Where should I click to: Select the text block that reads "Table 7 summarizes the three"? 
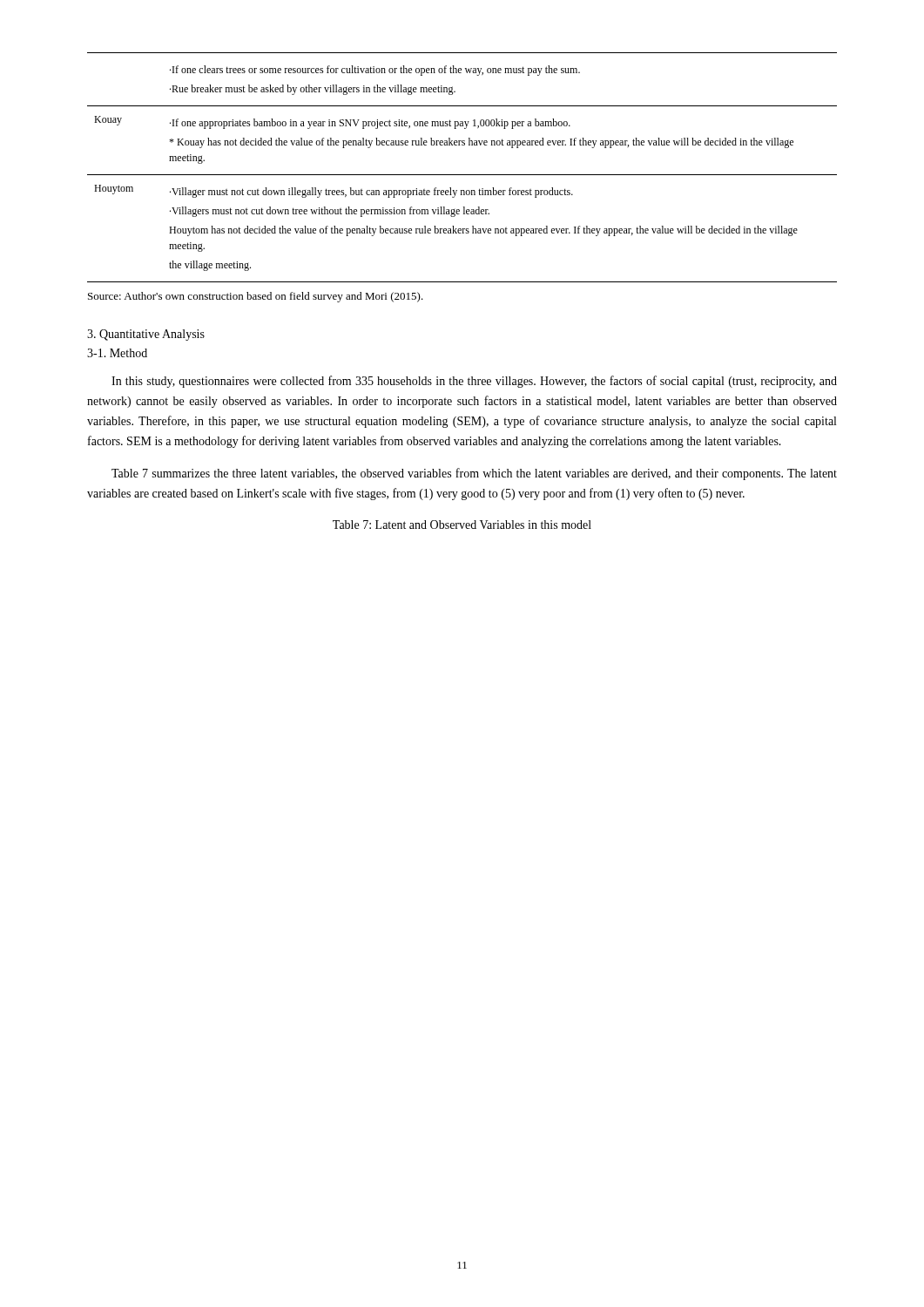tap(462, 484)
